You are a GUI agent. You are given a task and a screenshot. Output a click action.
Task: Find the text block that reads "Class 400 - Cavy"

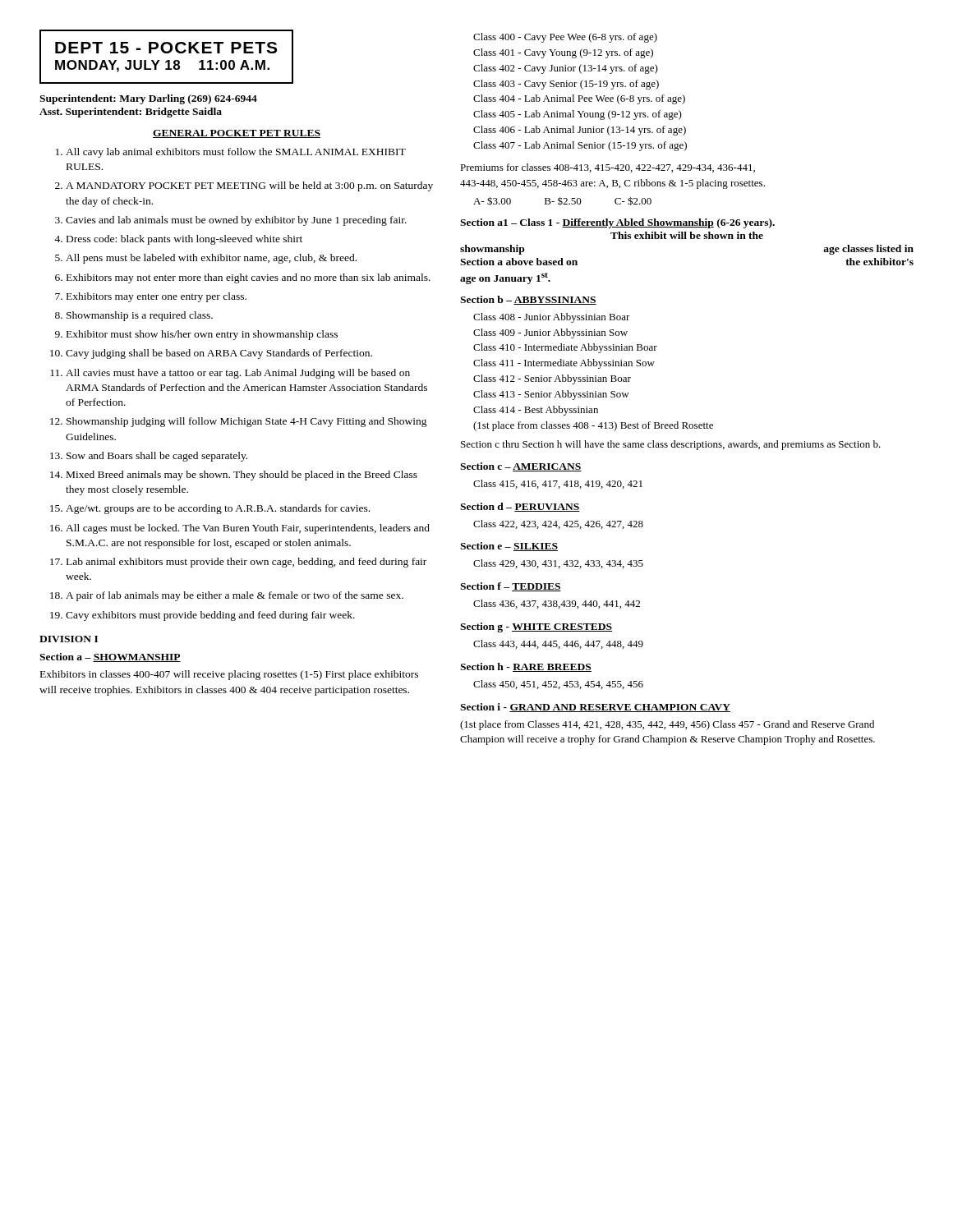tap(580, 91)
